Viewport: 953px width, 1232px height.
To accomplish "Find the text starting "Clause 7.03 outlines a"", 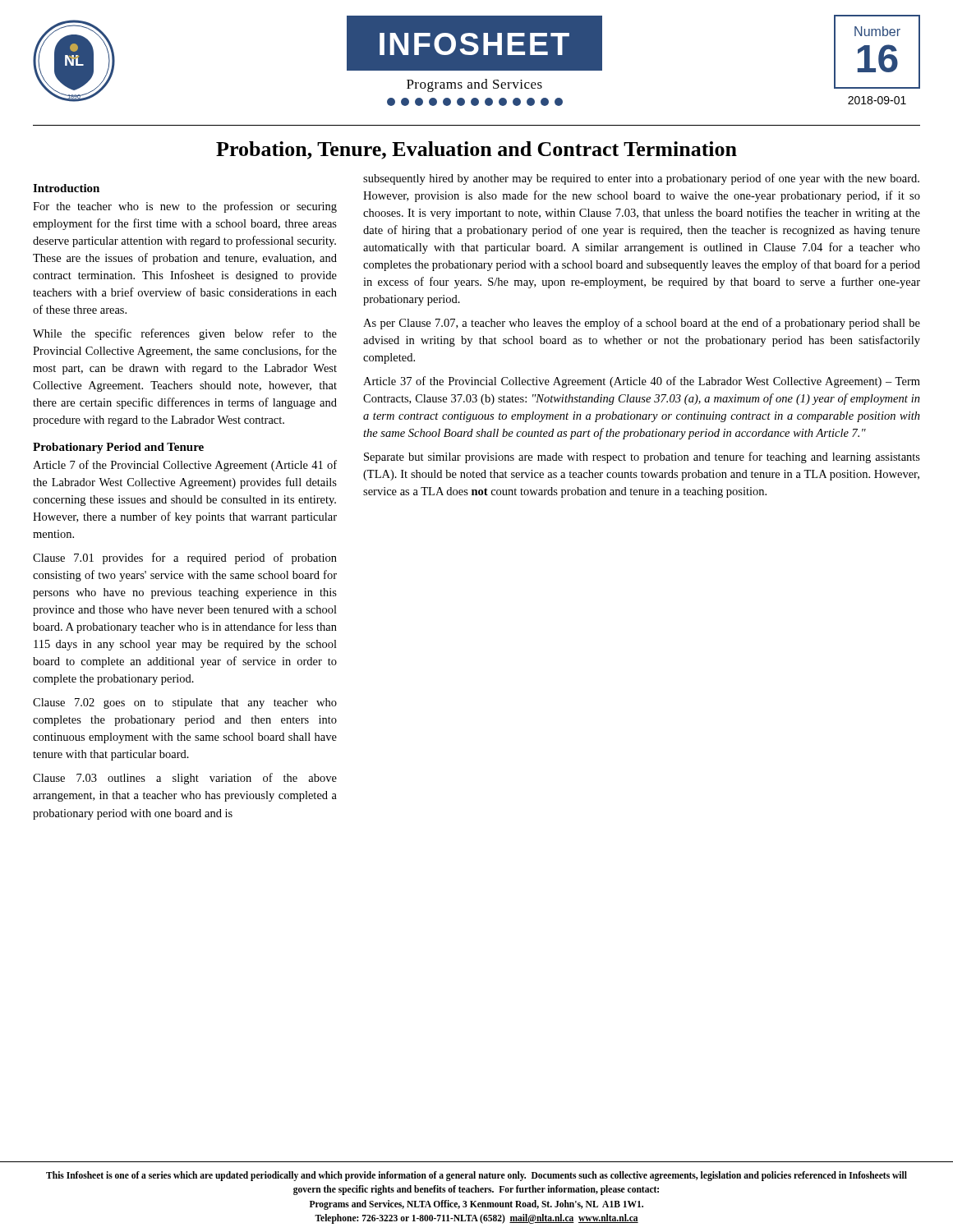I will [185, 795].
